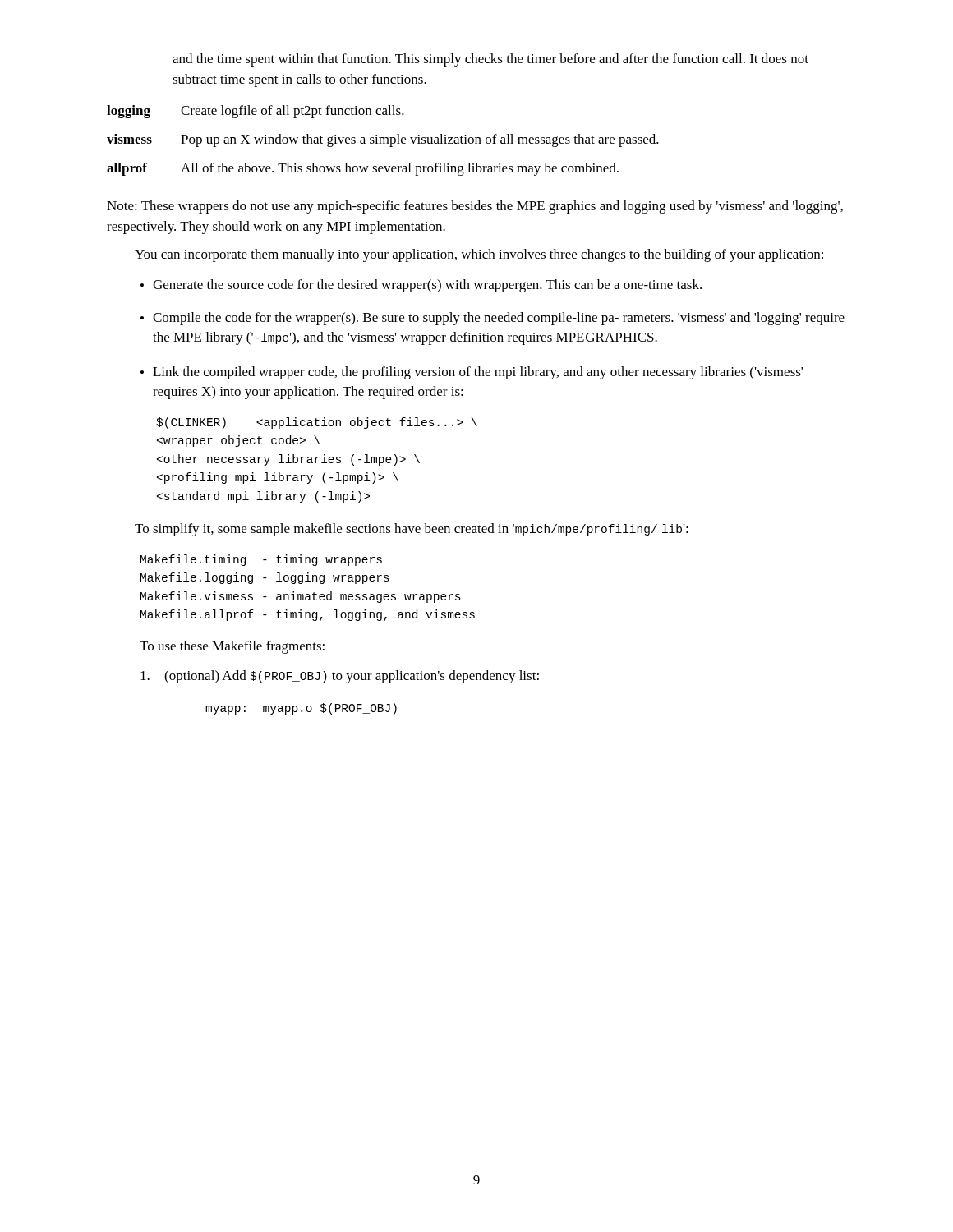Select the text containing "$(CLINKER) \ \ \ \"
953x1232 pixels.
[x=317, y=423]
